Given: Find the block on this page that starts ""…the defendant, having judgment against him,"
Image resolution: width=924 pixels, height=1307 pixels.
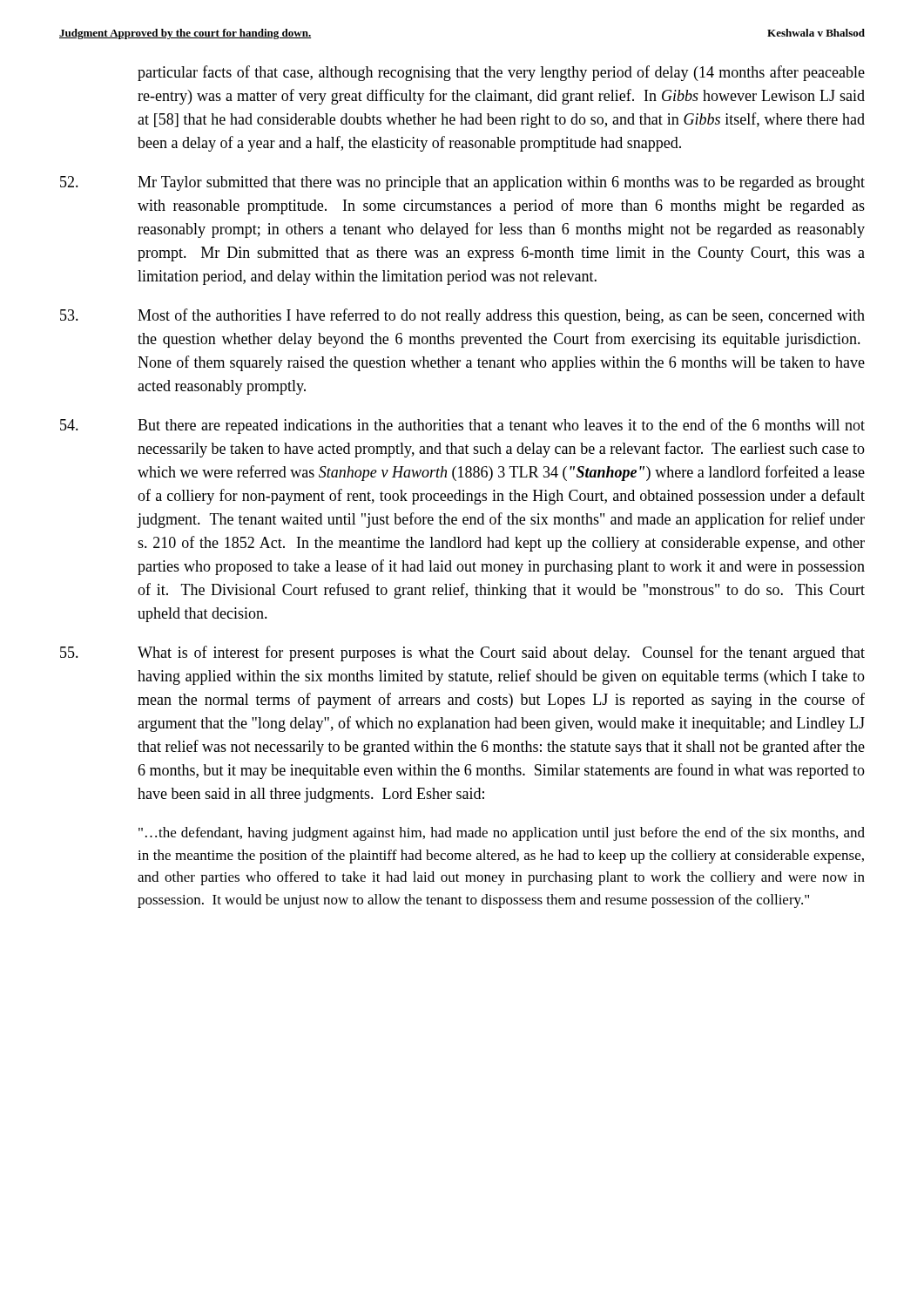Looking at the screenshot, I should [x=501, y=866].
